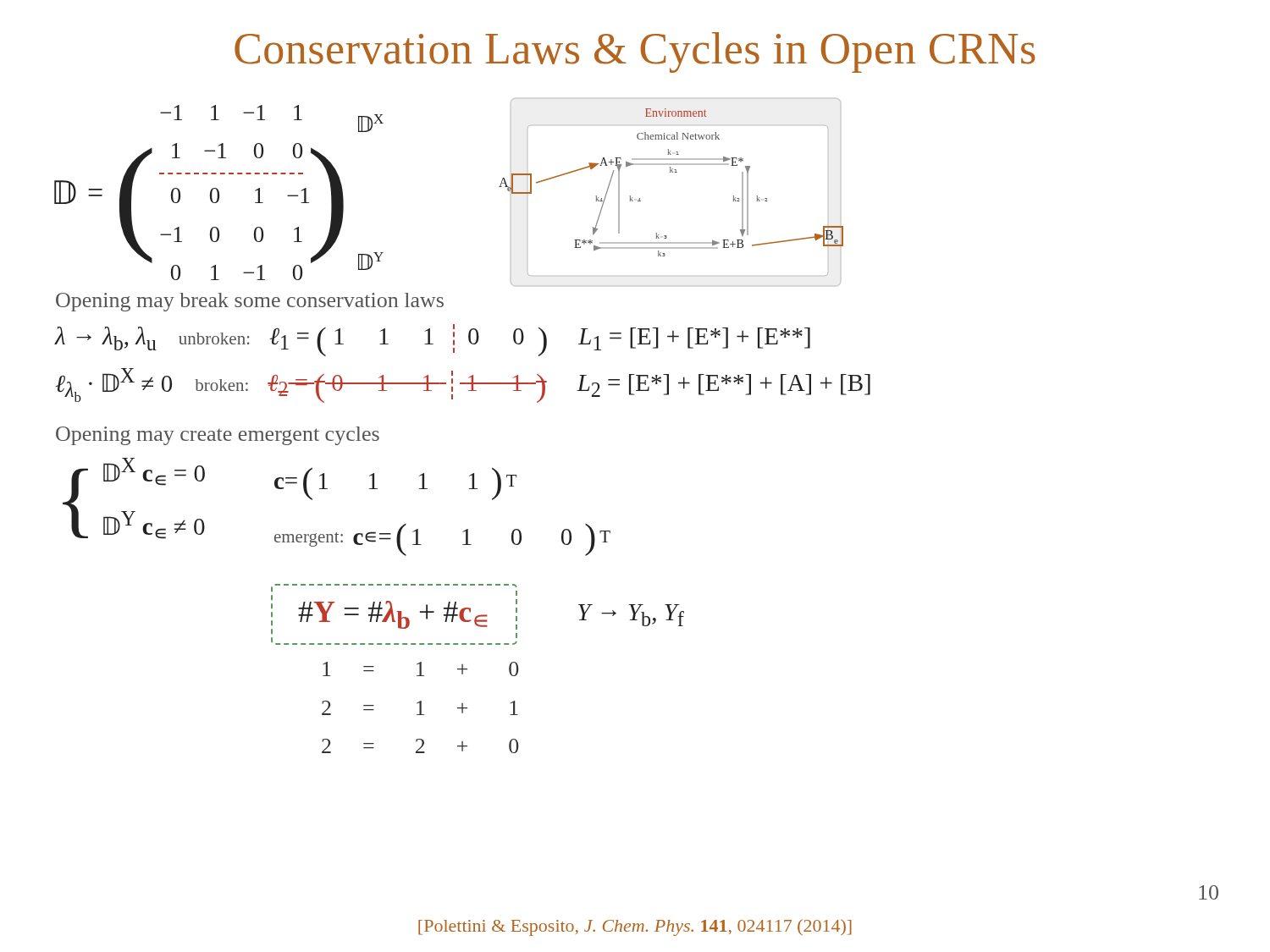Click on the element starting "1 = 1 + 0 2 = 1"
This screenshot has height=952, width=1270.
pos(415,708)
